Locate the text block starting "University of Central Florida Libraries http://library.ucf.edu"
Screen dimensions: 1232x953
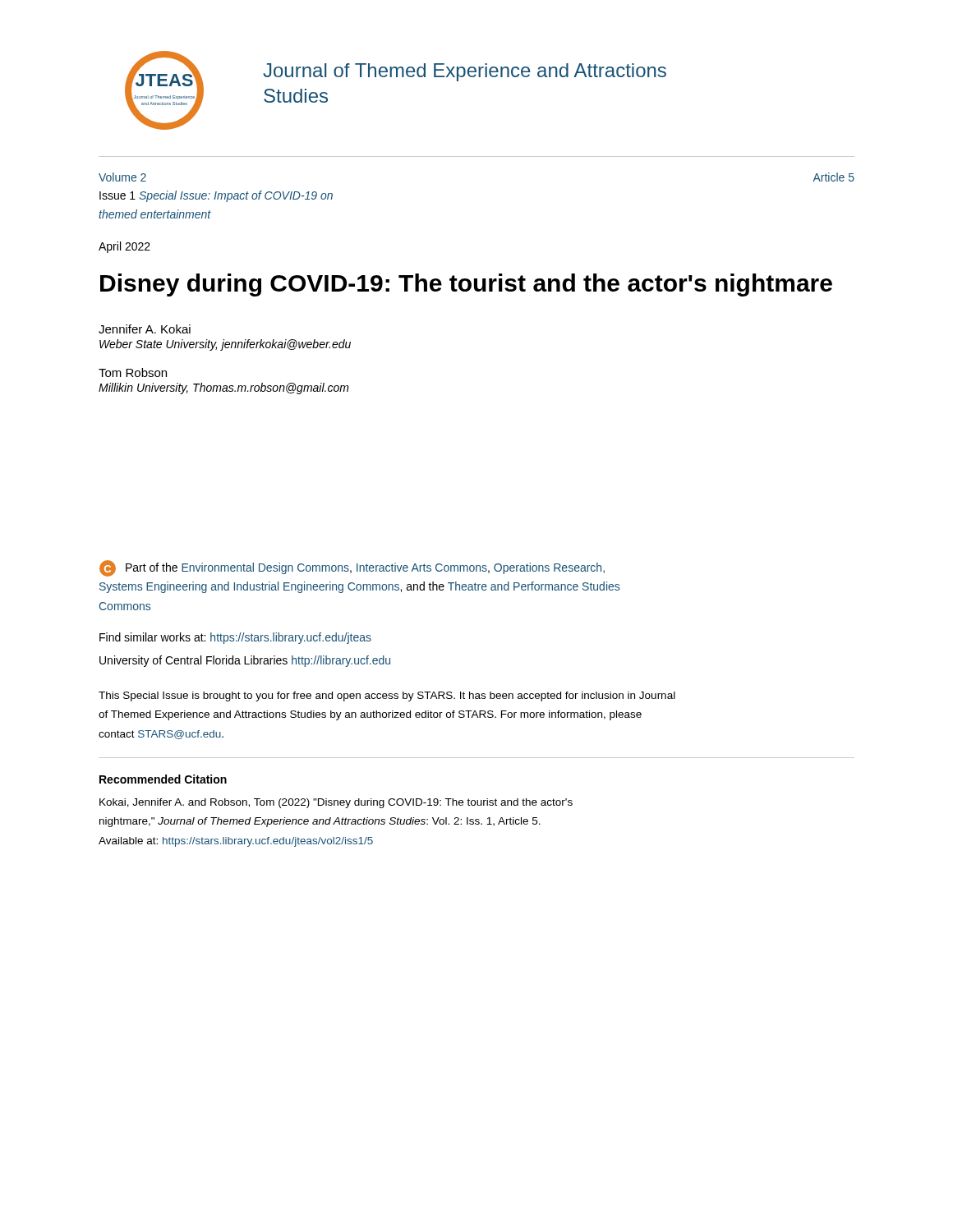click(x=245, y=660)
